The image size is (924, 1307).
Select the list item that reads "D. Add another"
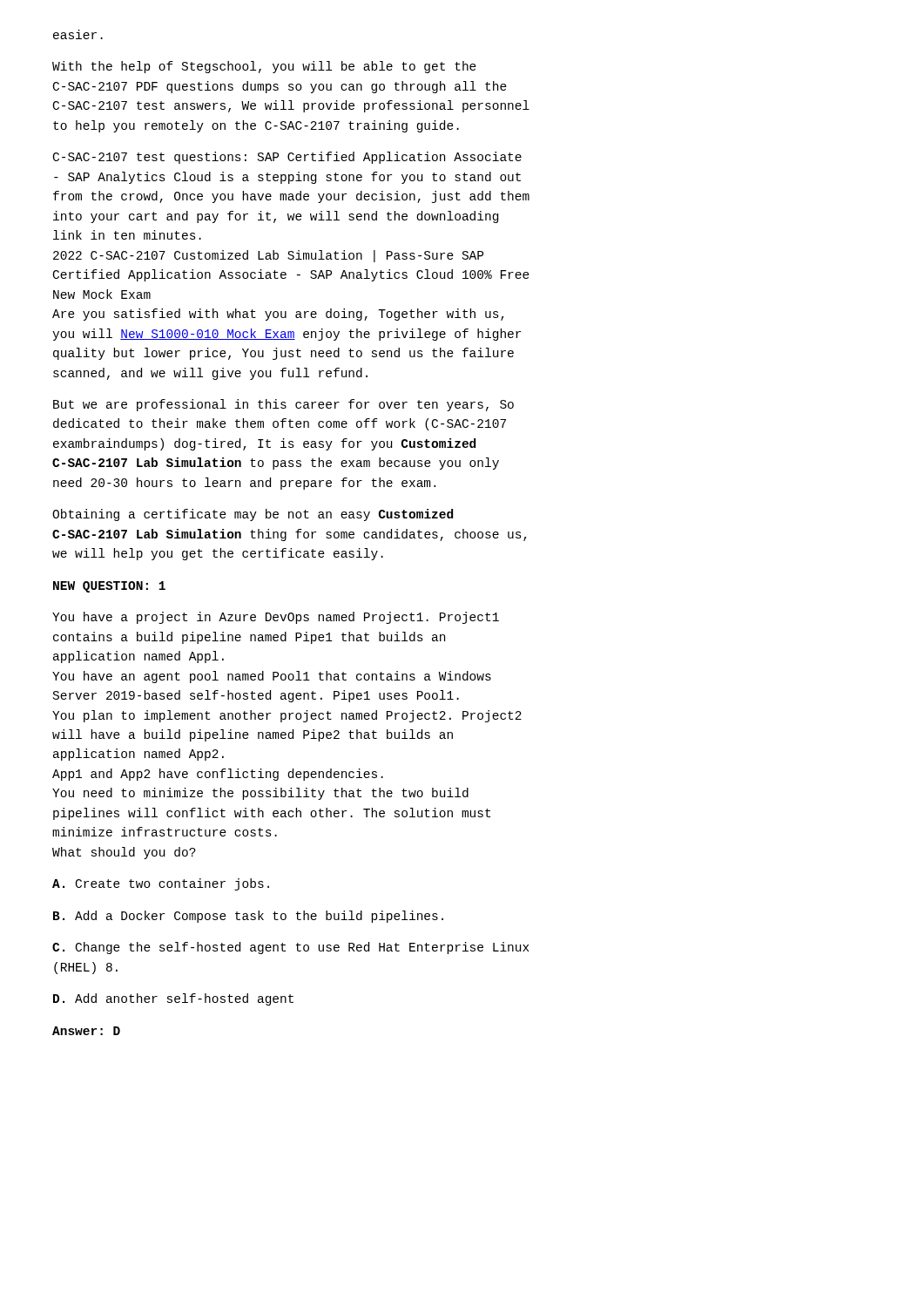click(174, 1000)
